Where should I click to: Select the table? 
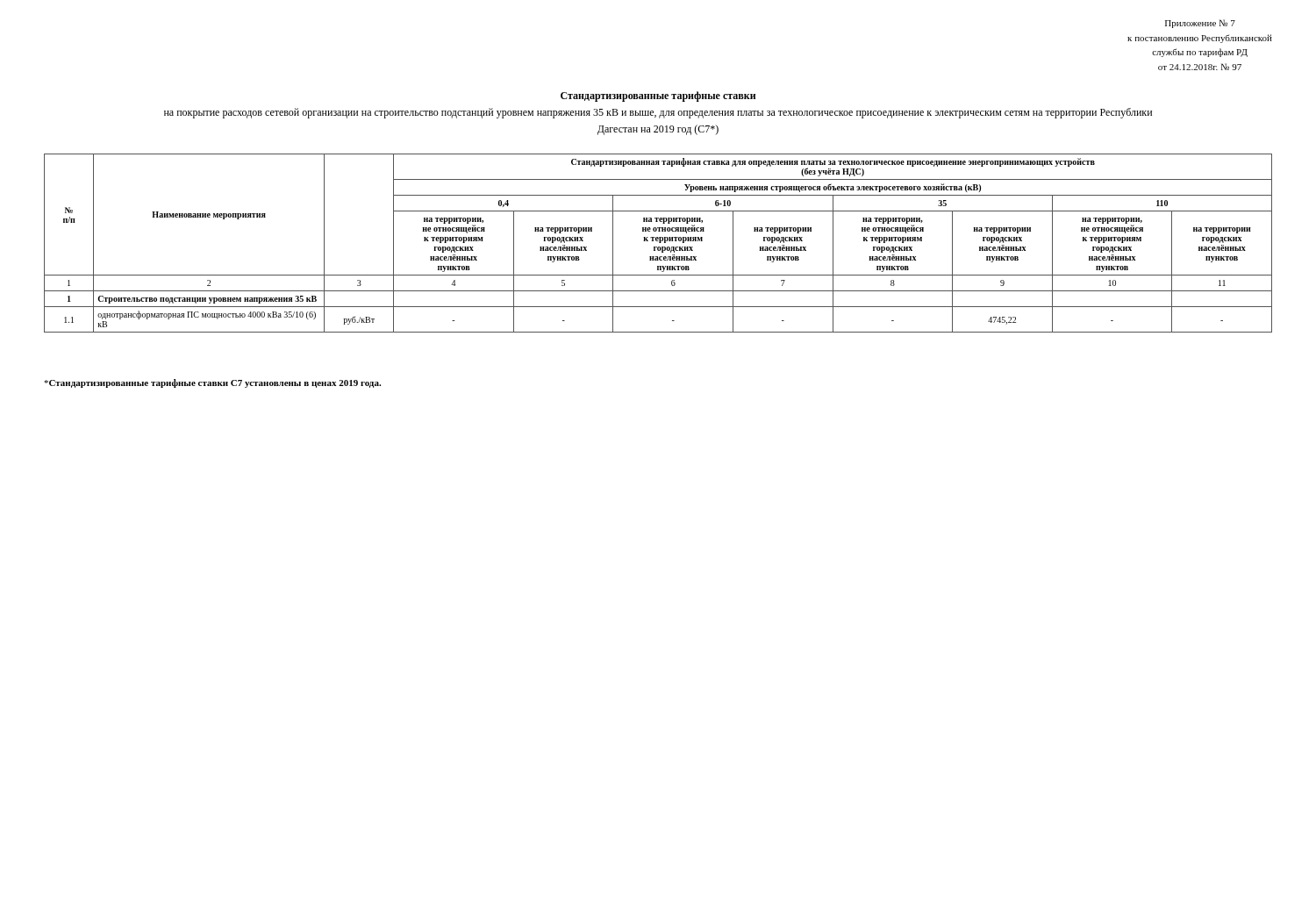[658, 243]
